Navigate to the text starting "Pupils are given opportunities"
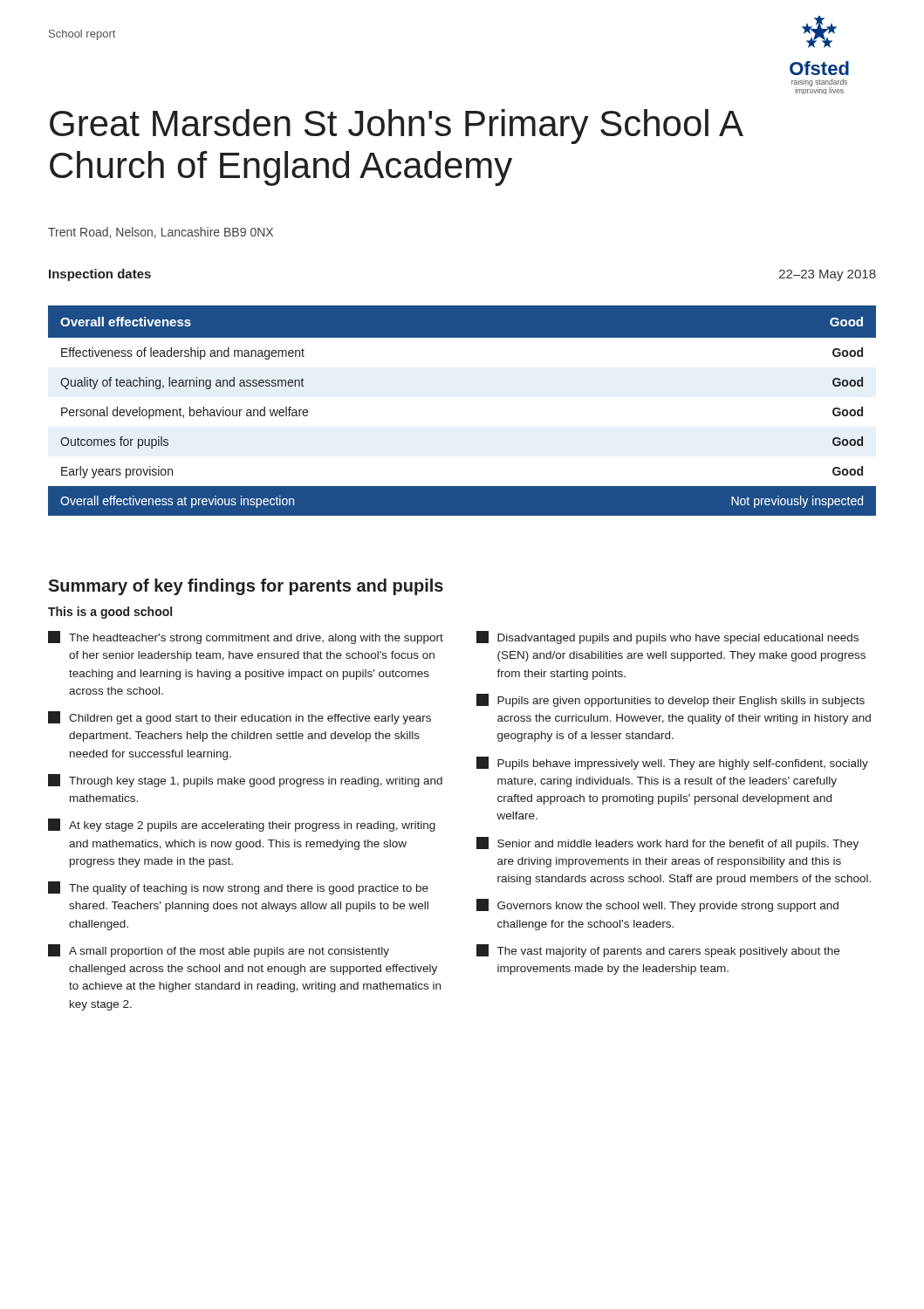The width and height of the screenshot is (924, 1309). [x=676, y=718]
